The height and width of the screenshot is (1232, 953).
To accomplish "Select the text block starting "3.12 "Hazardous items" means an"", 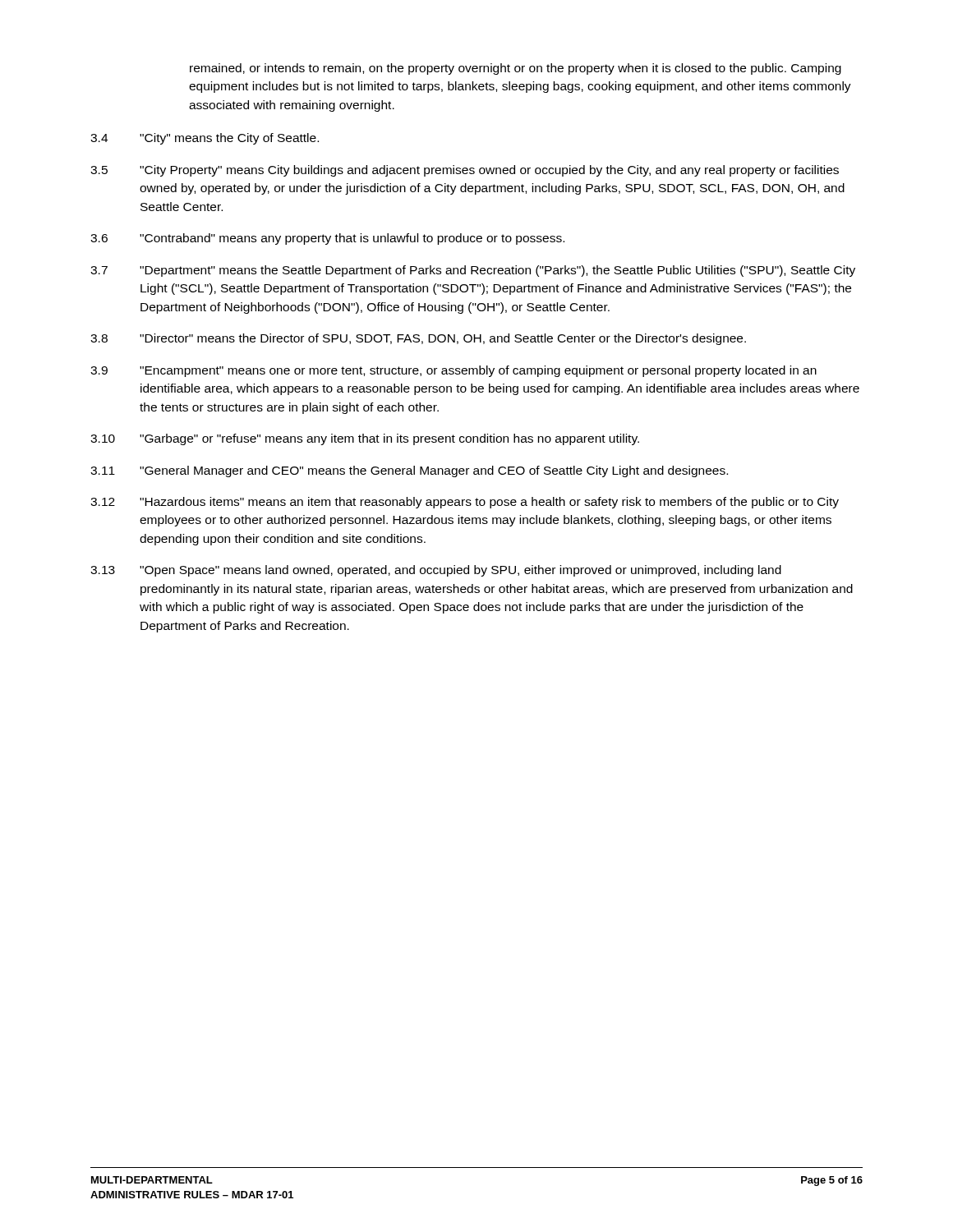I will click(476, 520).
